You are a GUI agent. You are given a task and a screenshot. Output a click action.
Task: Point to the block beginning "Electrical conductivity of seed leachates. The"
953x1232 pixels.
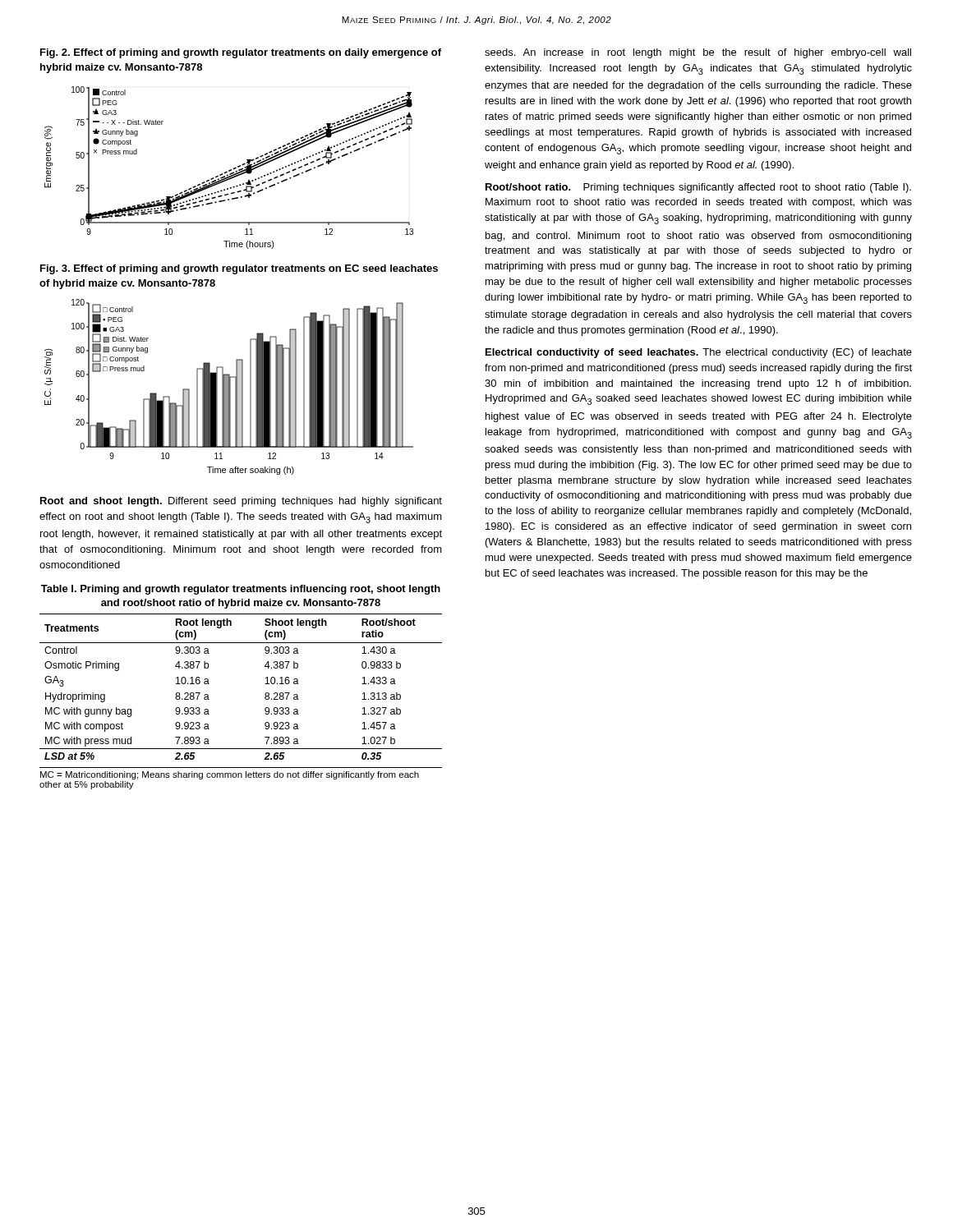coord(698,462)
